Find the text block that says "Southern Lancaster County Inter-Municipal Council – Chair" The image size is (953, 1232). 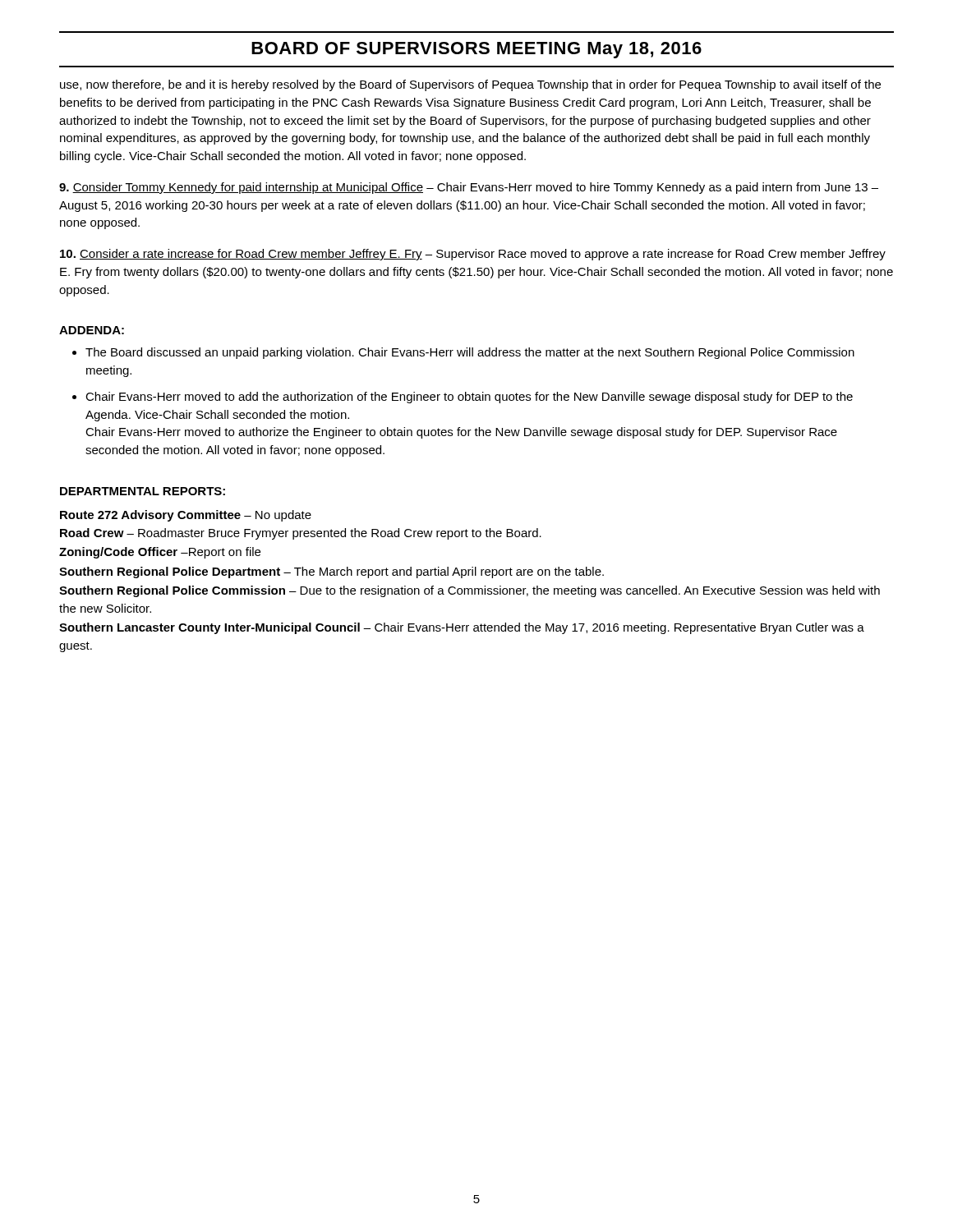[462, 636]
